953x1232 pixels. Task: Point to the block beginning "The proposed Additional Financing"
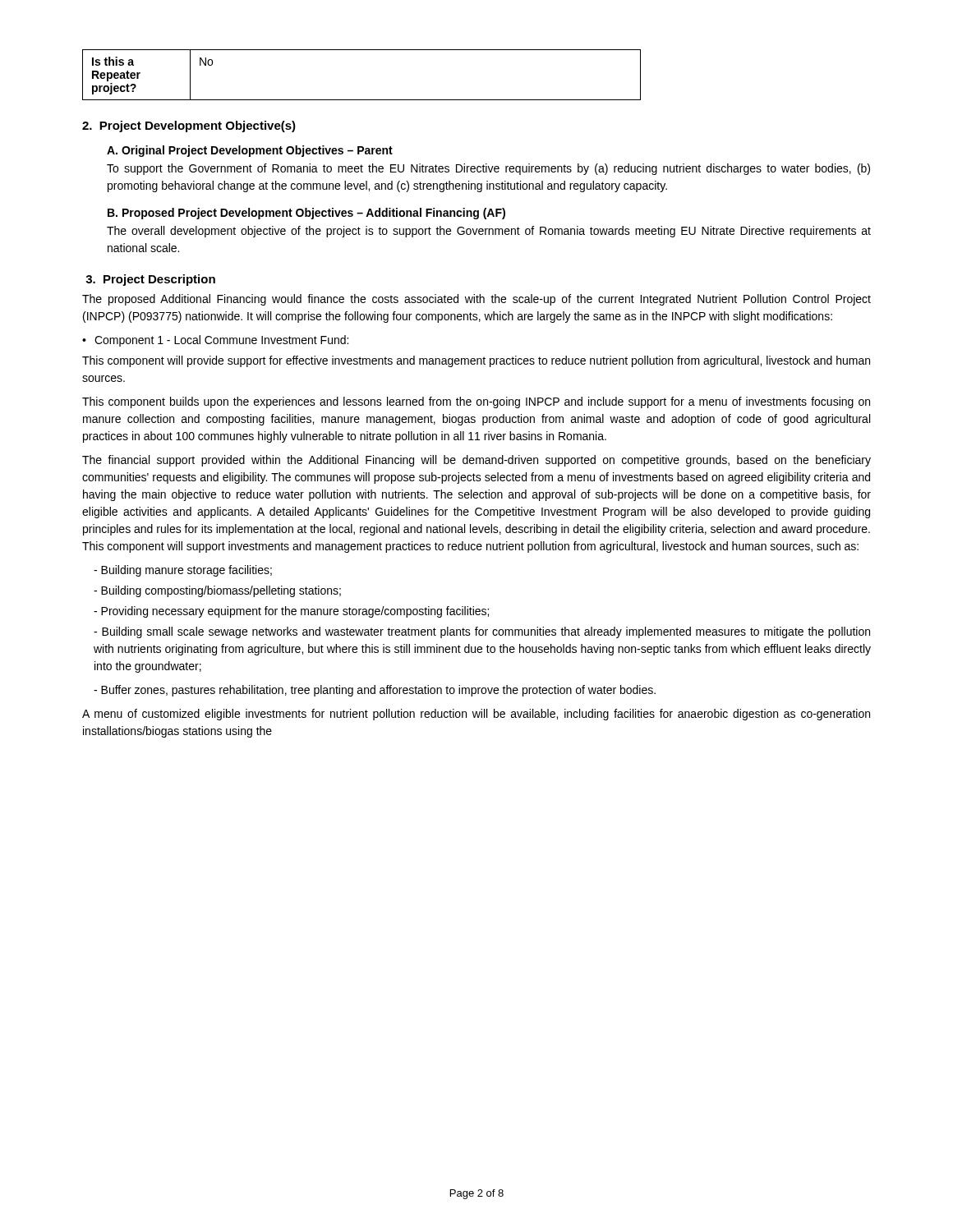(476, 308)
